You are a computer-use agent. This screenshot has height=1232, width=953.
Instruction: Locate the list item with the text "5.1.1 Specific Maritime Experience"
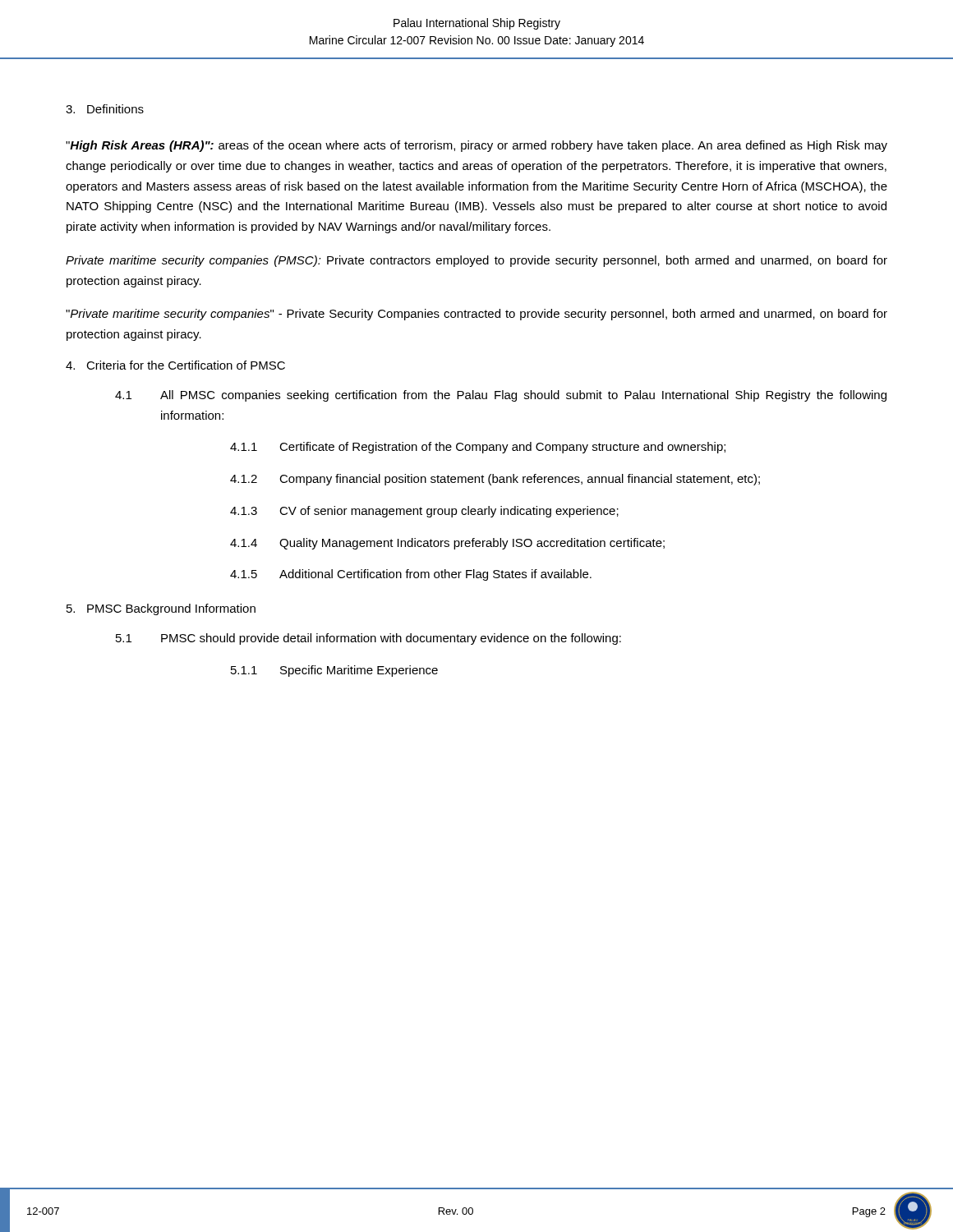coord(334,671)
